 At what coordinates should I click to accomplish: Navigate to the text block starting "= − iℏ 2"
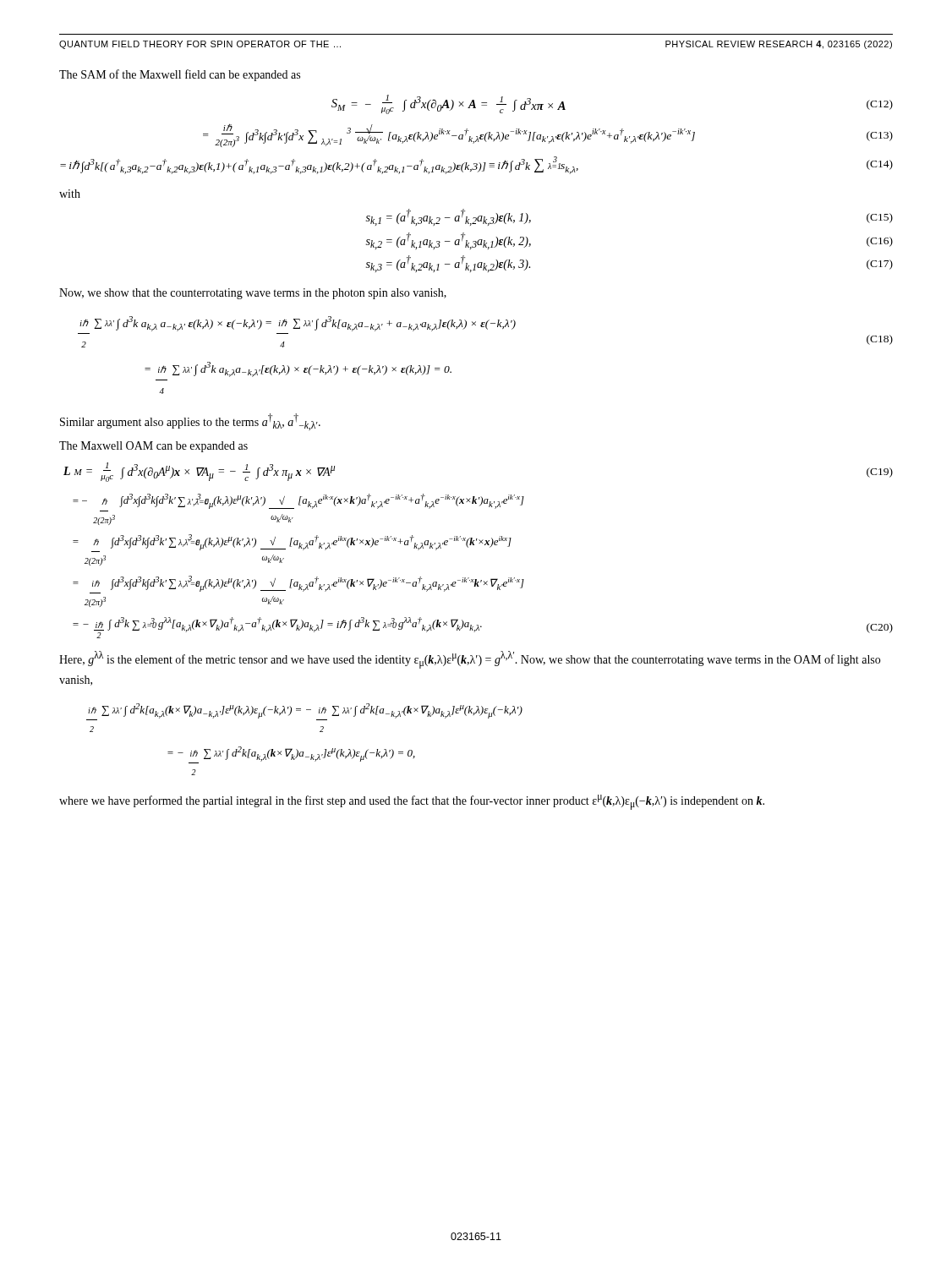(476, 627)
